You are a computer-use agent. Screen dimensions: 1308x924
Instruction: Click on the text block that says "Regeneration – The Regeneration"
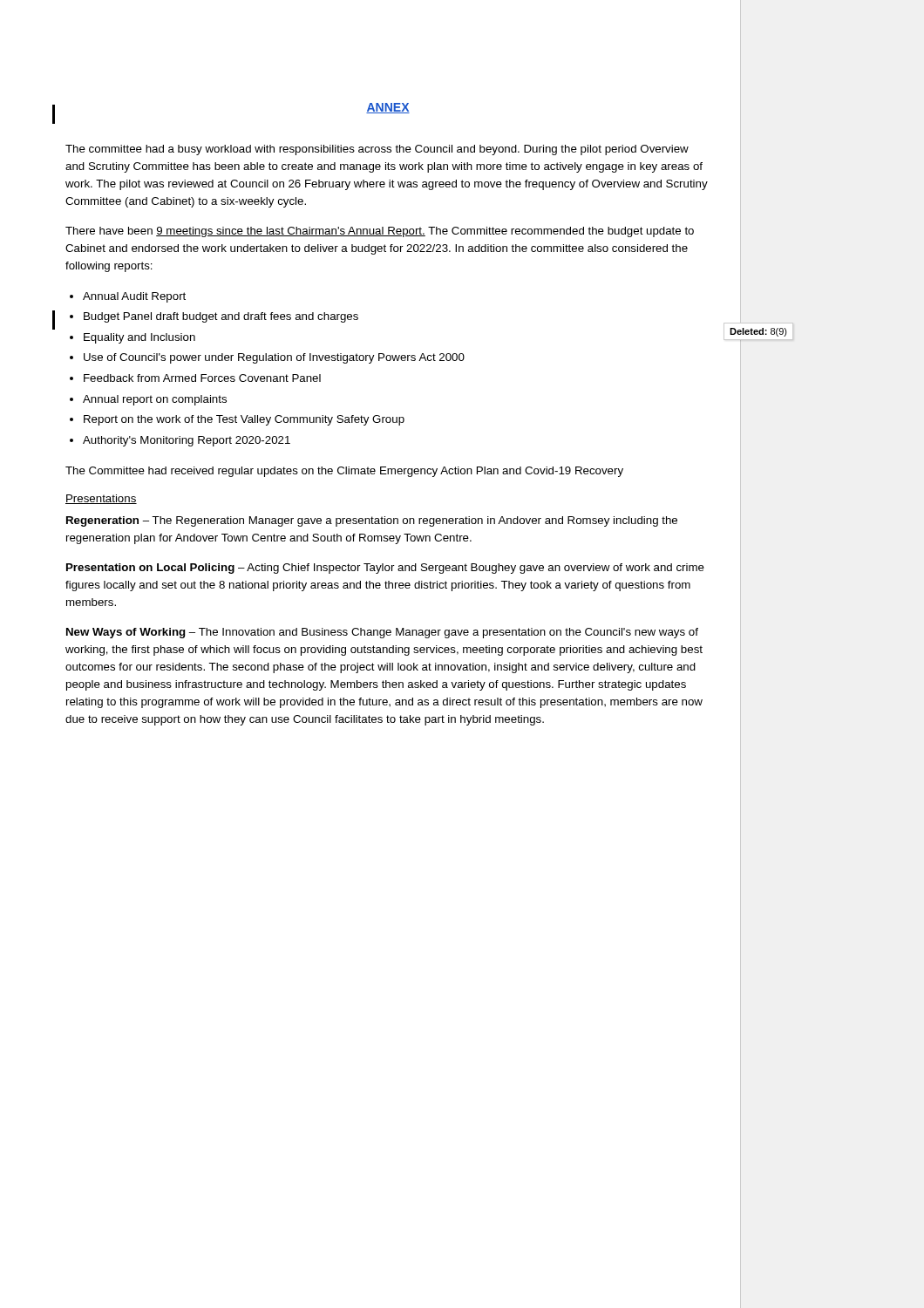(372, 529)
